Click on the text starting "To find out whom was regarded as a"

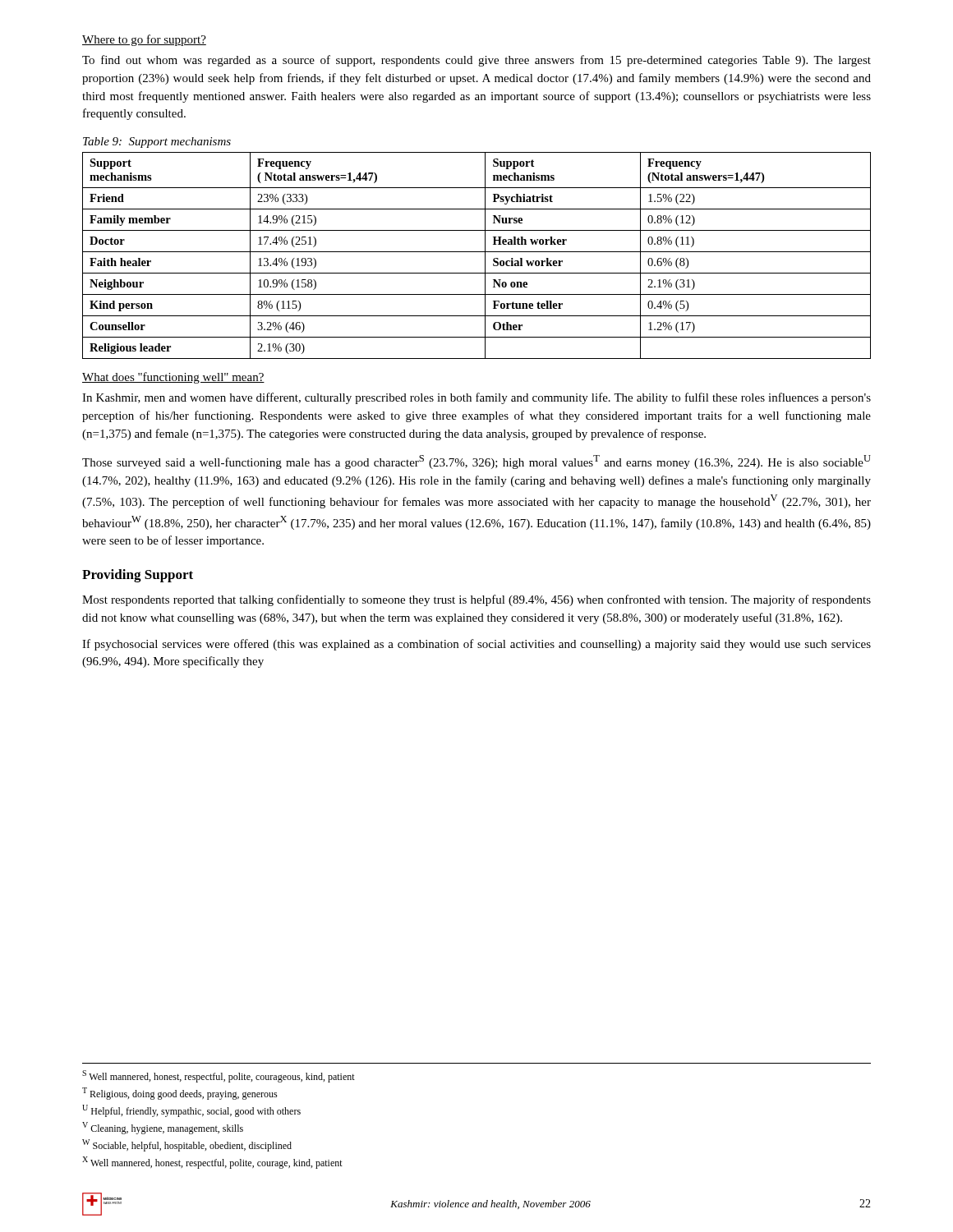point(476,87)
